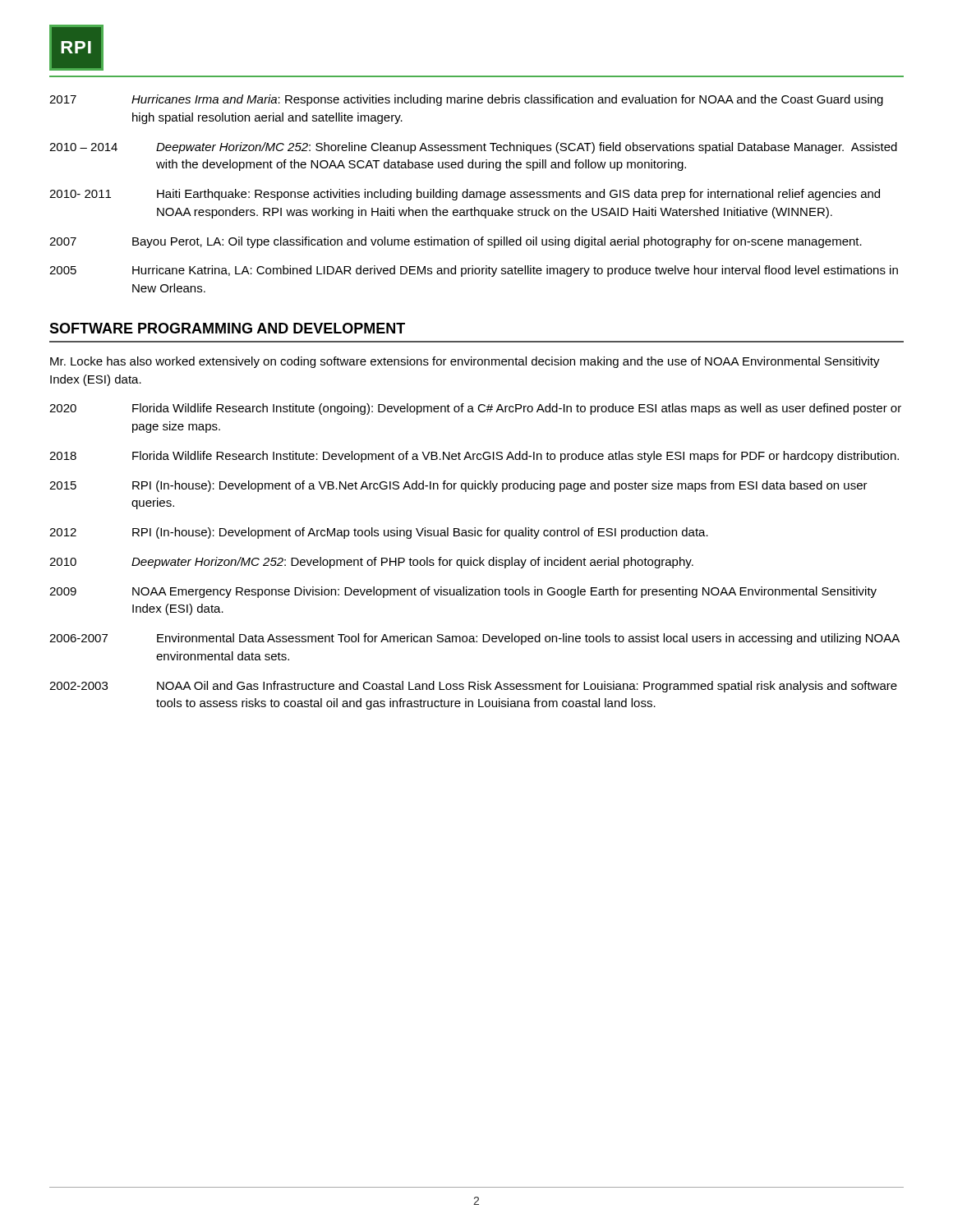
Task: Click on the block starting "2005 Hurricane Katrina, LA:"
Action: [x=476, y=279]
